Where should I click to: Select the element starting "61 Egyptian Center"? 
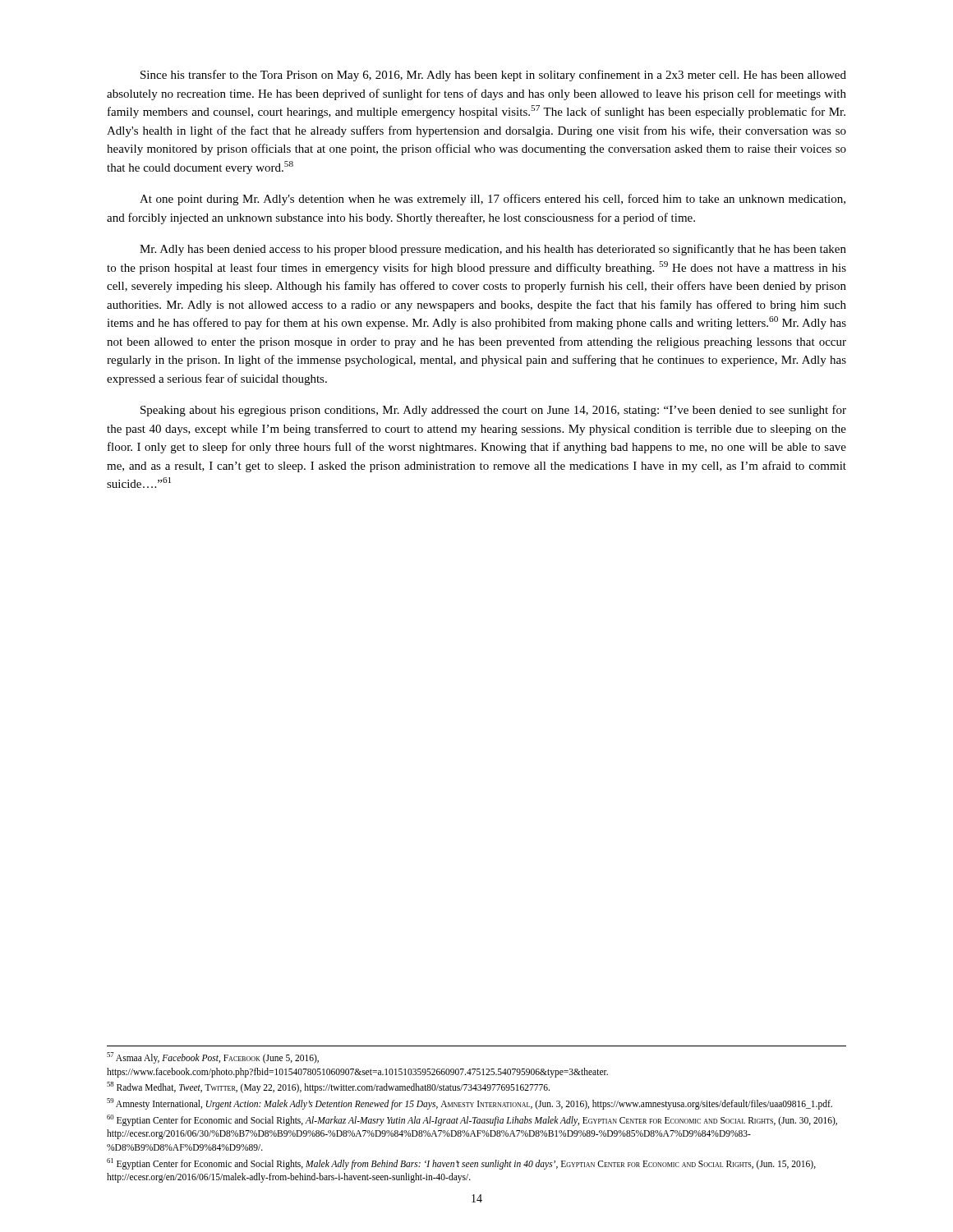(x=461, y=1170)
